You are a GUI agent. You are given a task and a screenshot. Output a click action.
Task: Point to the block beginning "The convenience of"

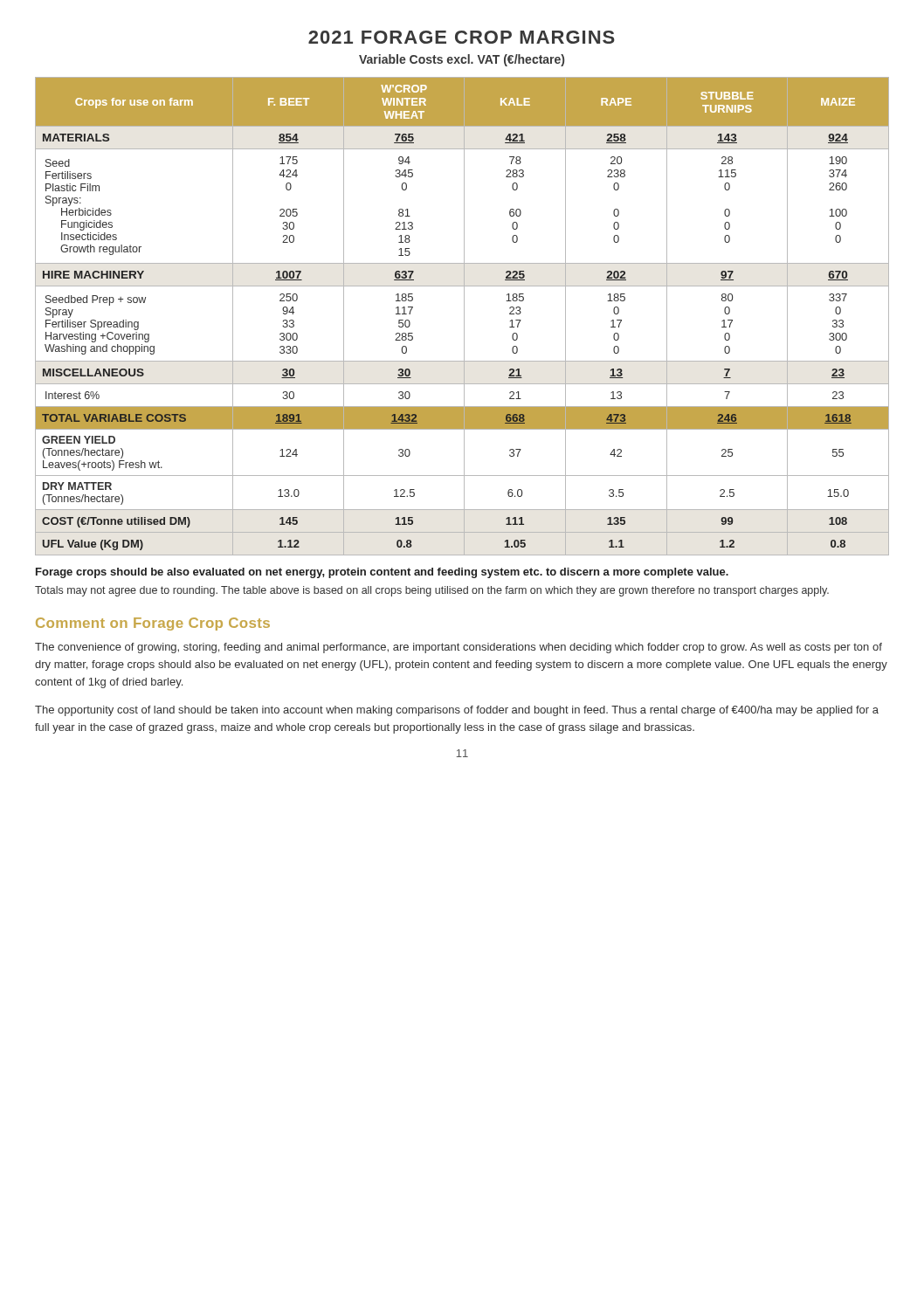point(461,664)
